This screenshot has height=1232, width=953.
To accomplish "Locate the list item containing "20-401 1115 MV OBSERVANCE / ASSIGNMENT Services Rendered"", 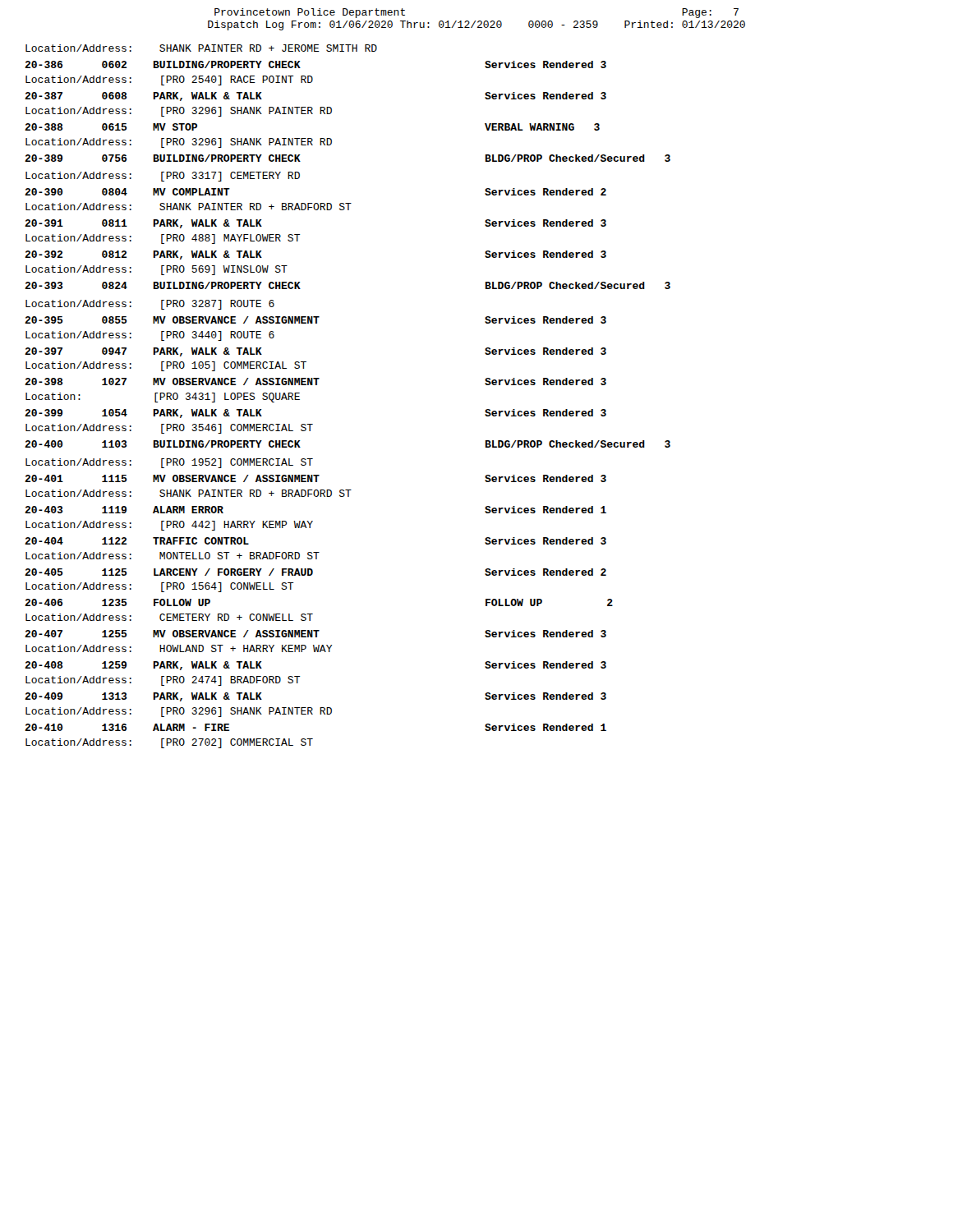I will [x=476, y=486].
